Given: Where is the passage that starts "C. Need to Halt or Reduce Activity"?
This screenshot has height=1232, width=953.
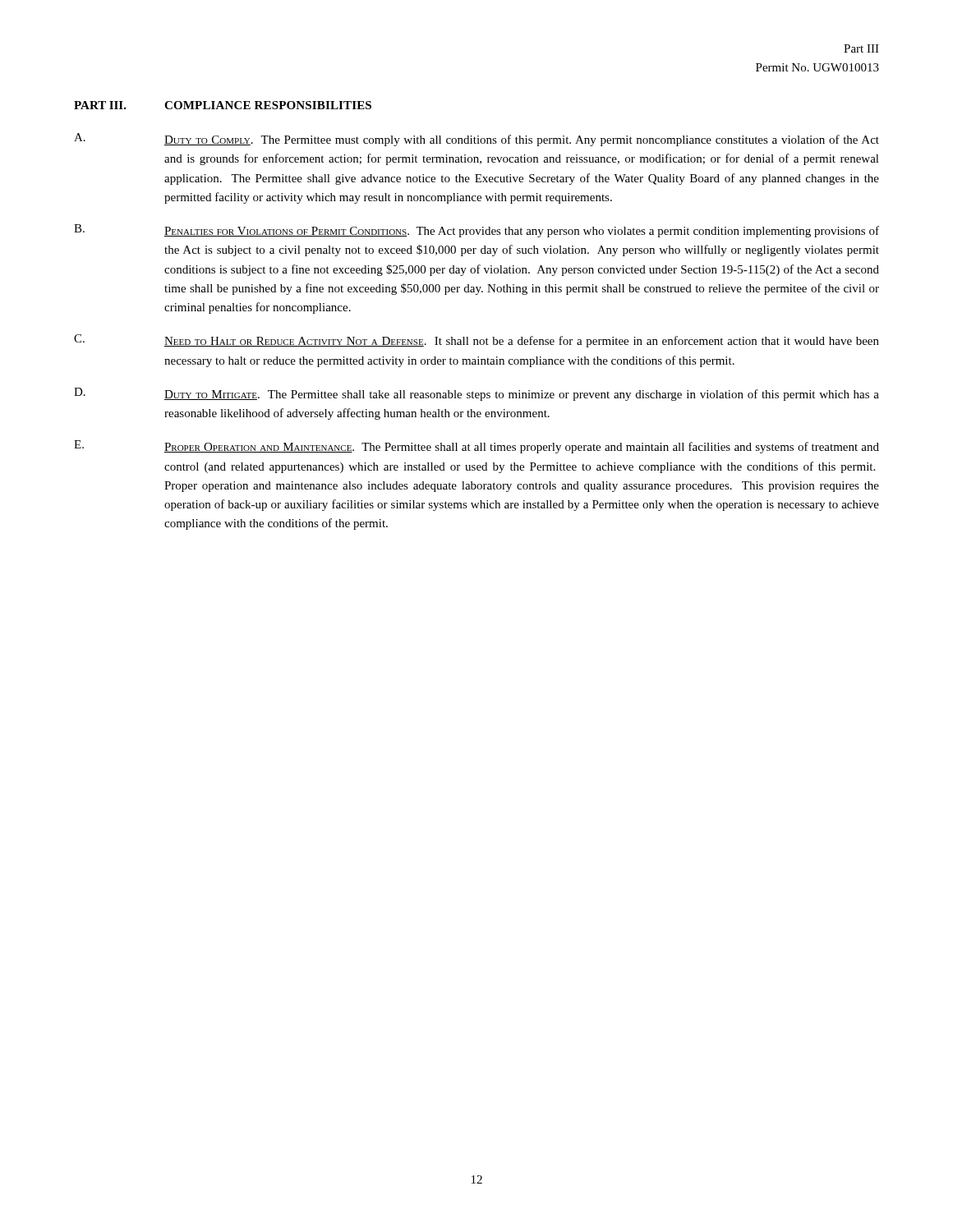Looking at the screenshot, I should 476,351.
